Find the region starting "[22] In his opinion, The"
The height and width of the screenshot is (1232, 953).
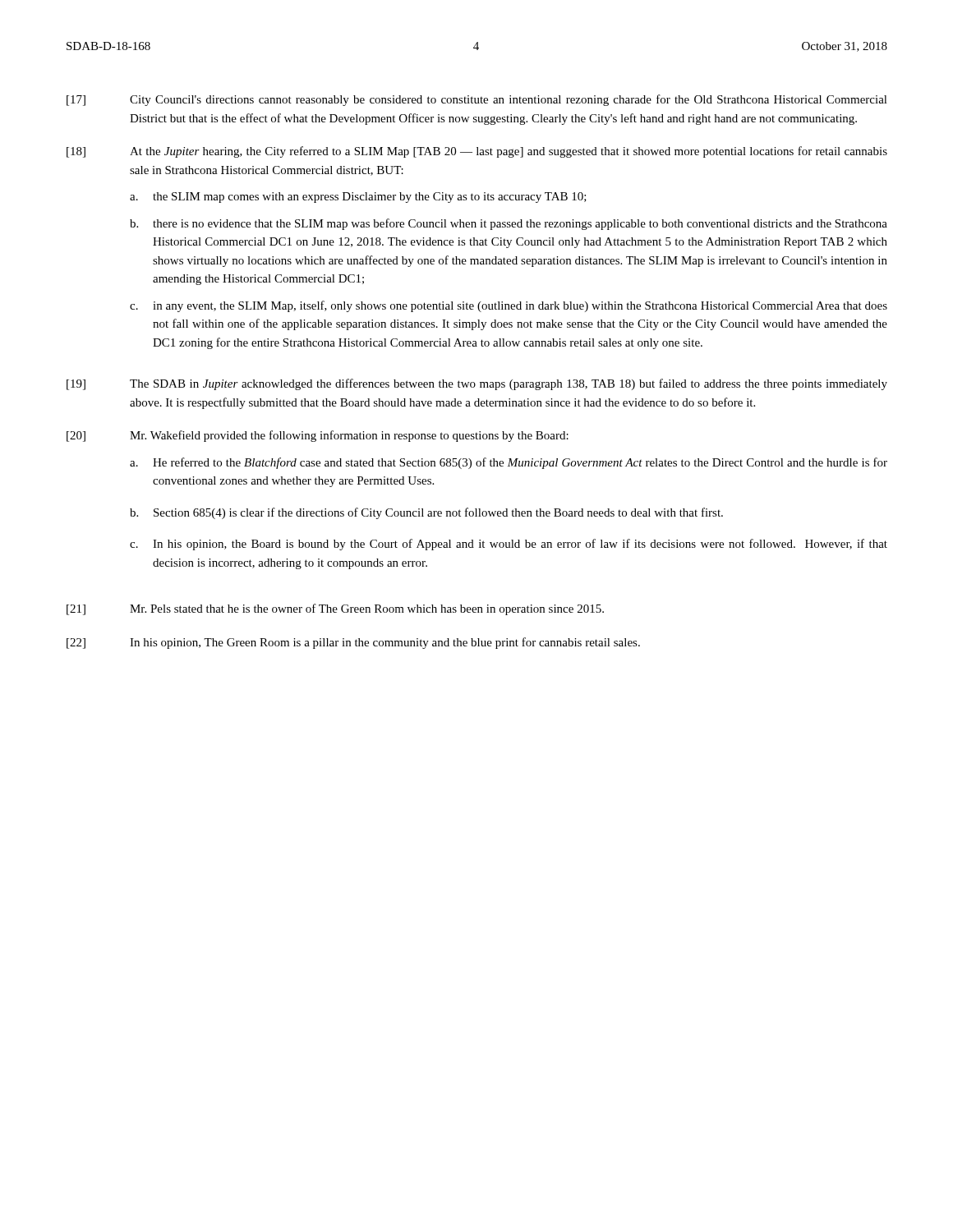click(476, 642)
